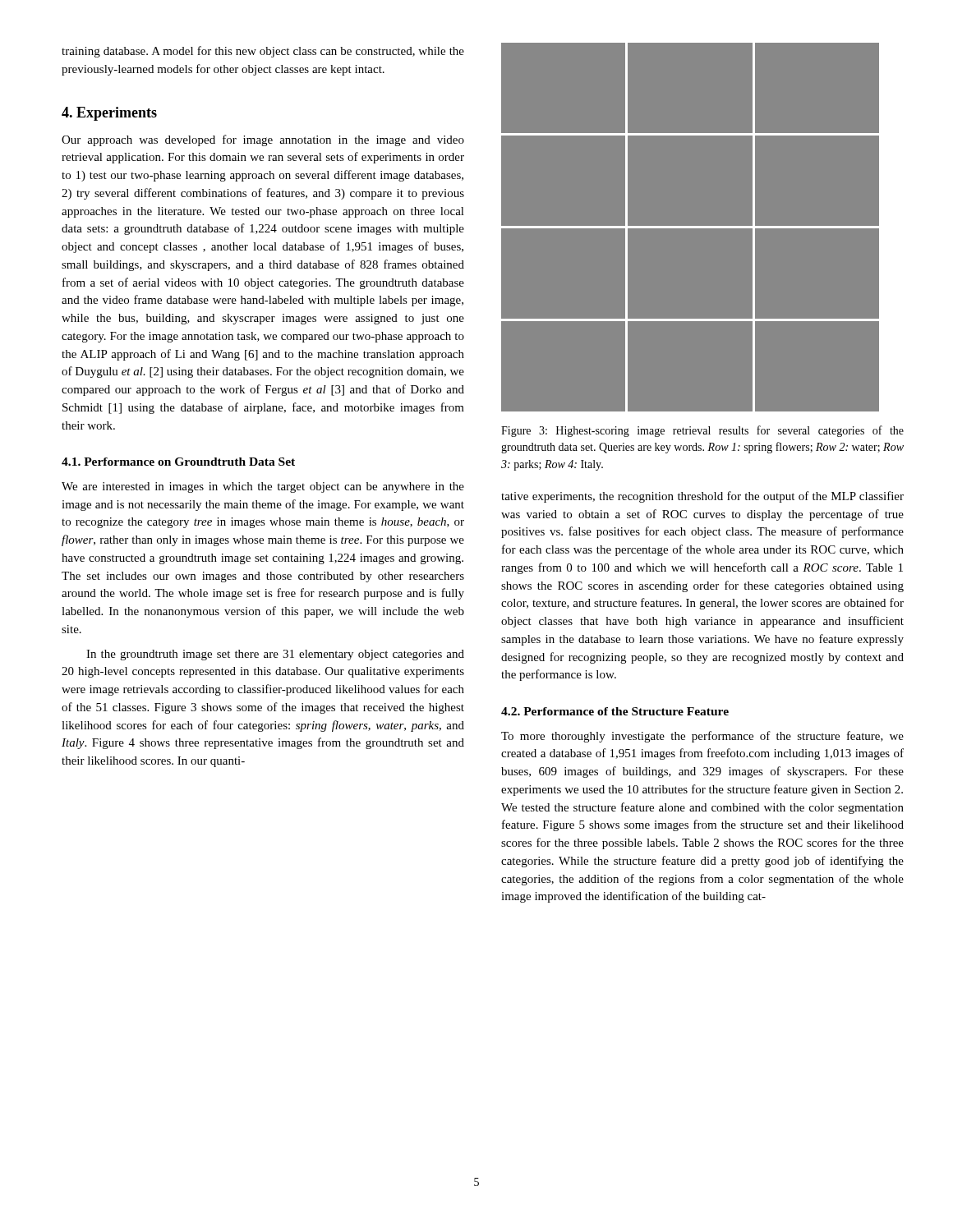Locate the block of text that opens with "To more thoroughly investigate"
This screenshot has height=1232, width=953.
pos(702,817)
